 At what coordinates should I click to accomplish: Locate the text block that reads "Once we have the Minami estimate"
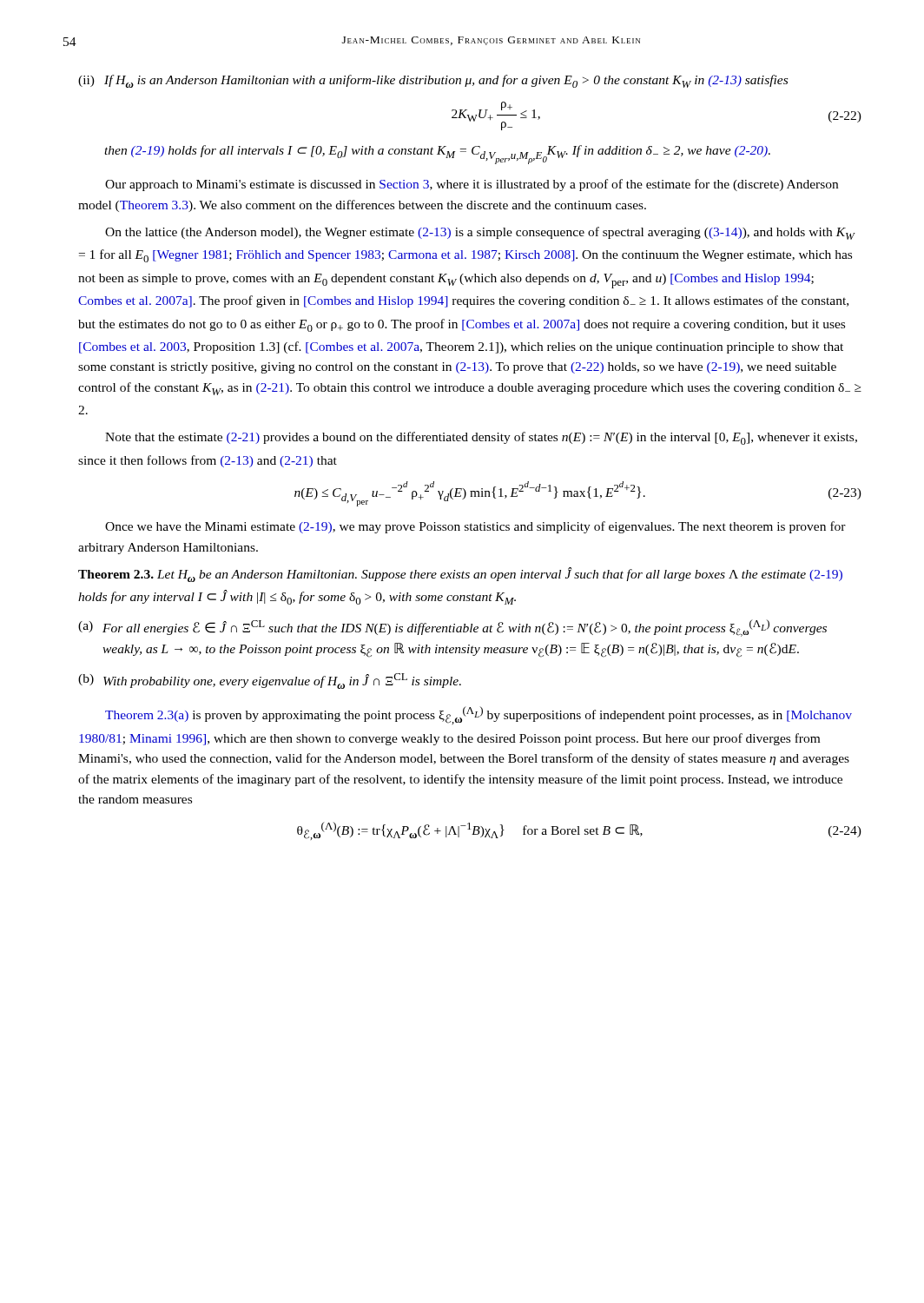coord(462,536)
